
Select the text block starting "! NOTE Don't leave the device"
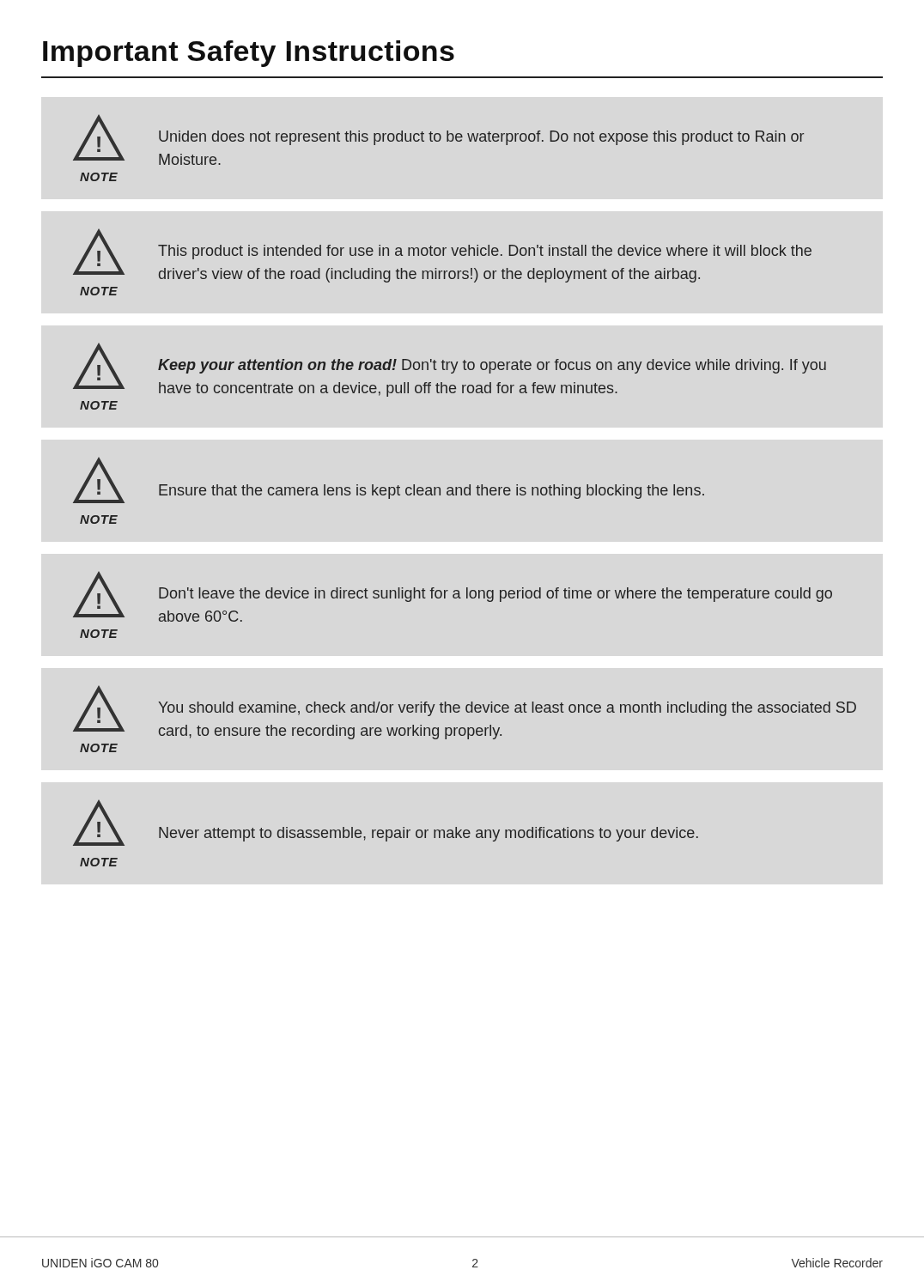(462, 605)
